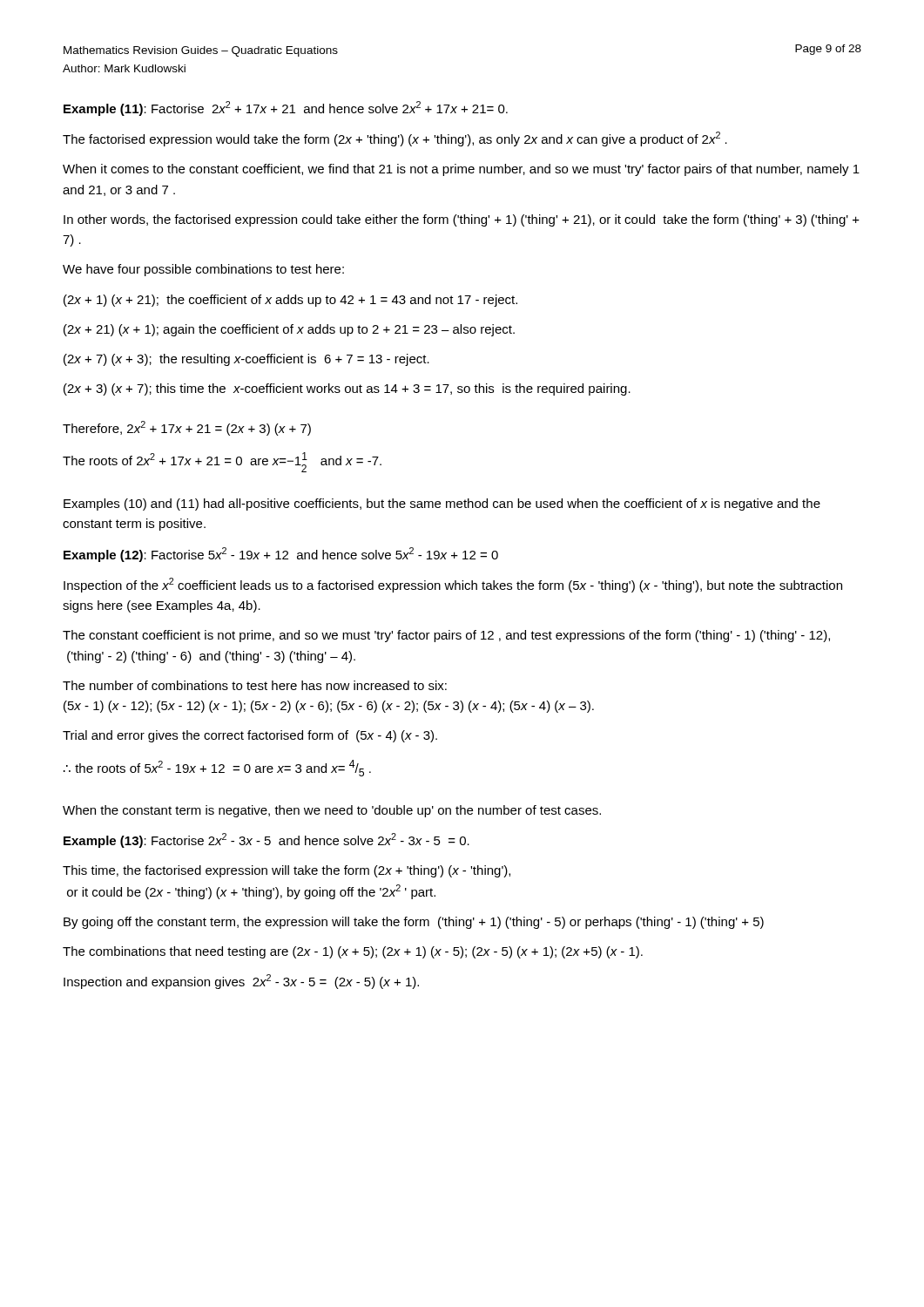Viewport: 924px width, 1307px height.
Task: Click on the text block with the text "The combinations that need testing are (2x -"
Action: (x=353, y=951)
